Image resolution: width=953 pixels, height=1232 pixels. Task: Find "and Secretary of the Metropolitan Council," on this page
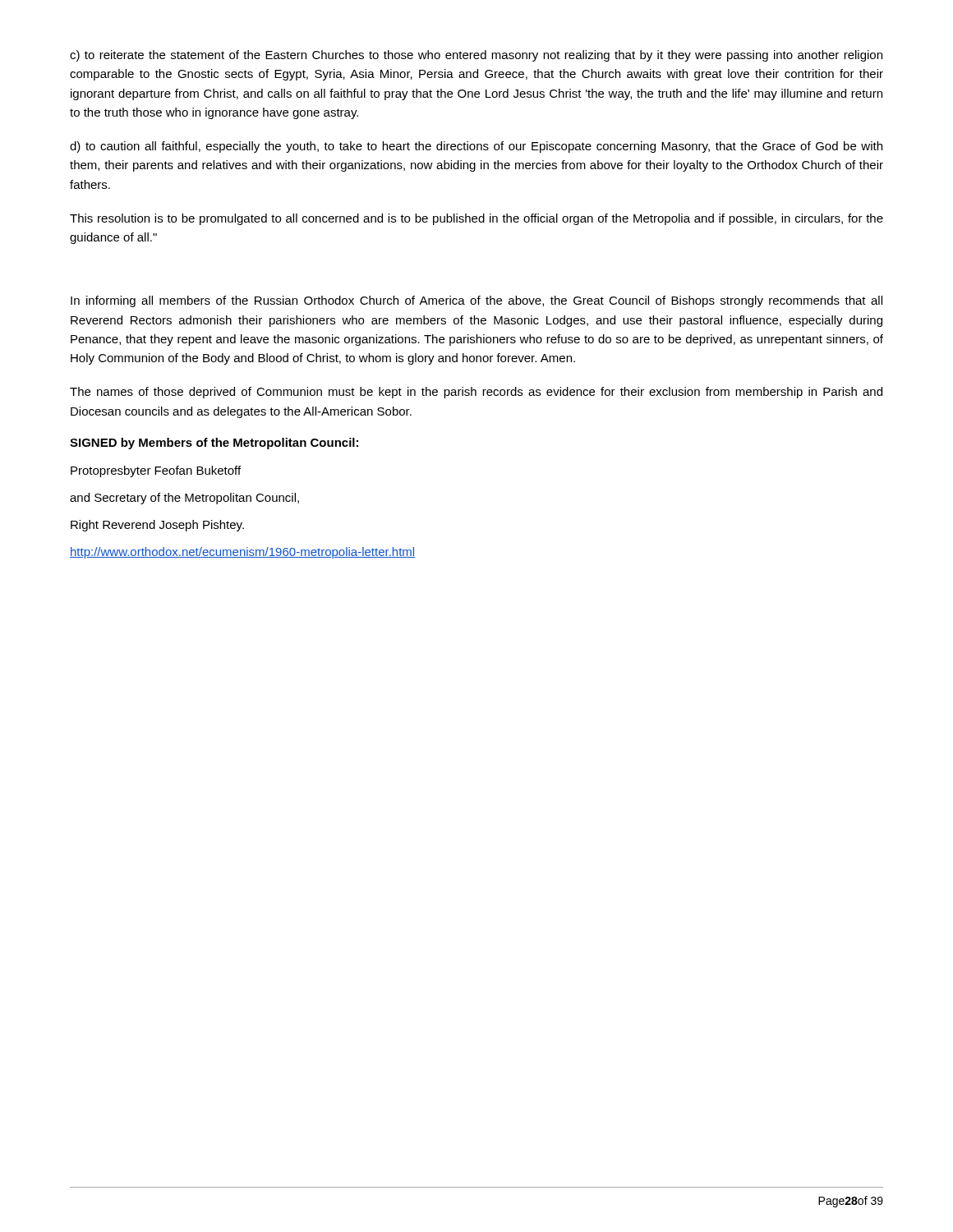[x=185, y=497]
